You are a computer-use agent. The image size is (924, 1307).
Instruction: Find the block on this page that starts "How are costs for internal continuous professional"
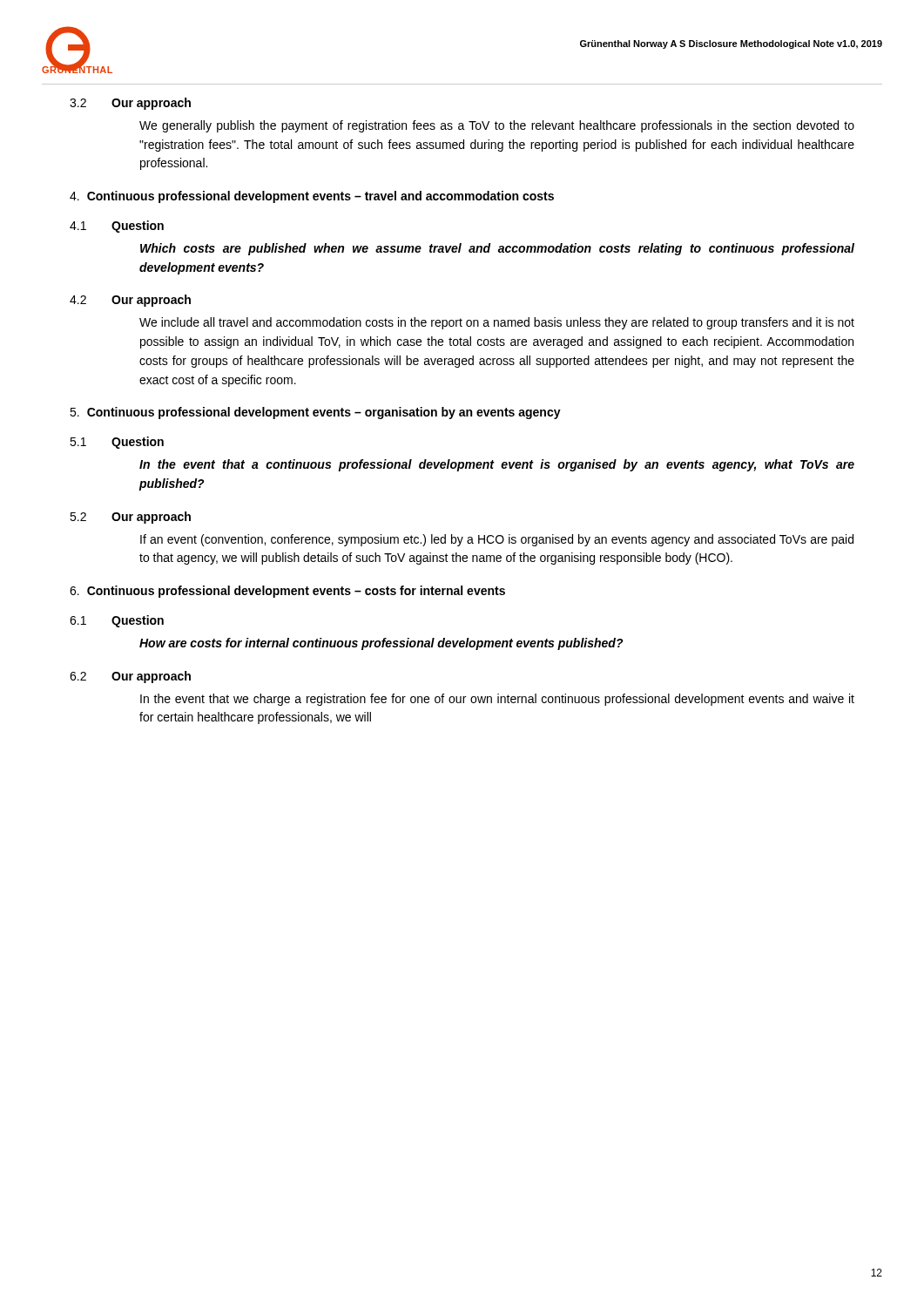381,643
